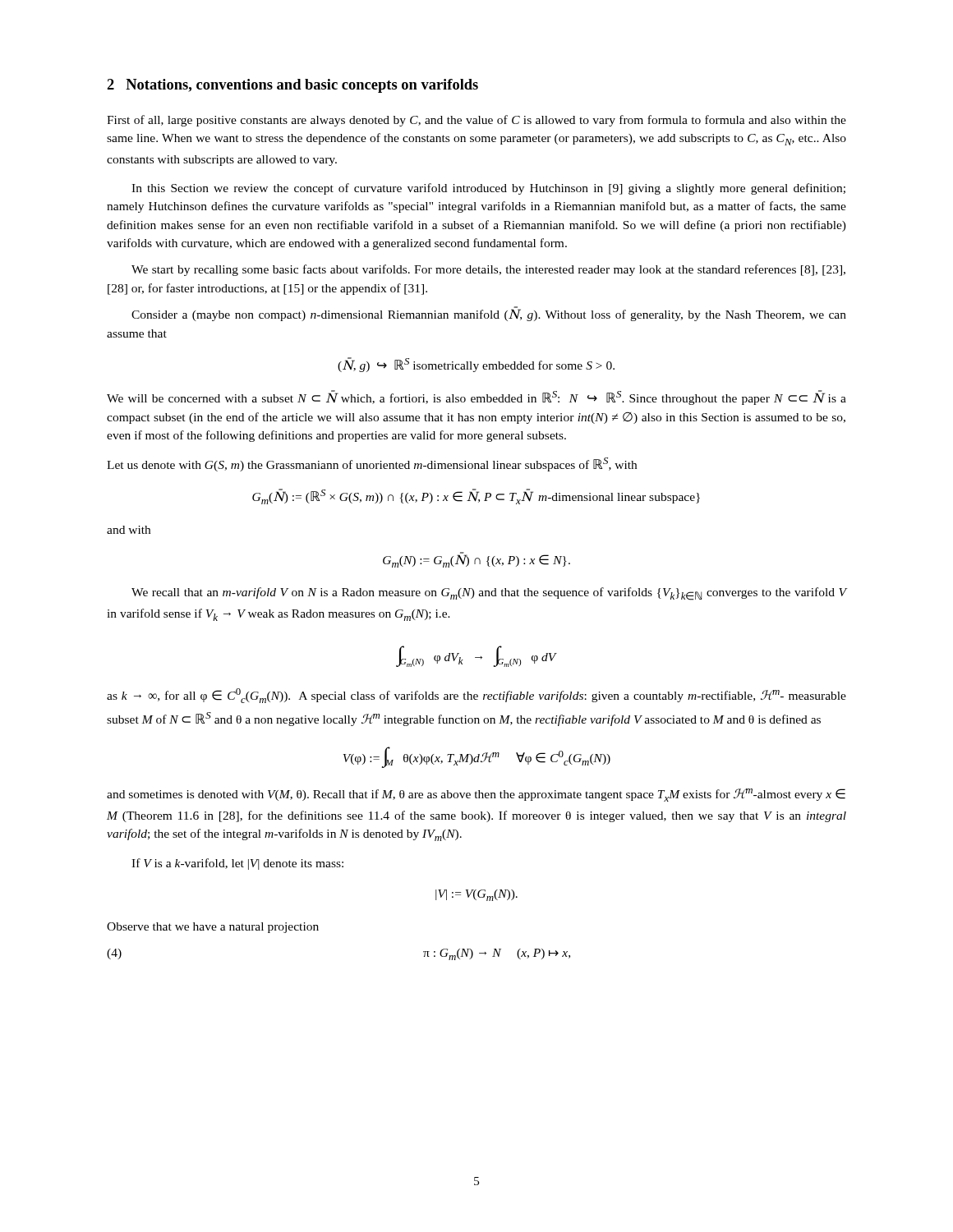Click on the formula containing "(N̄, g) ↪ ℝS isometrically embedded for some"
Image resolution: width=953 pixels, height=1232 pixels.
(476, 364)
